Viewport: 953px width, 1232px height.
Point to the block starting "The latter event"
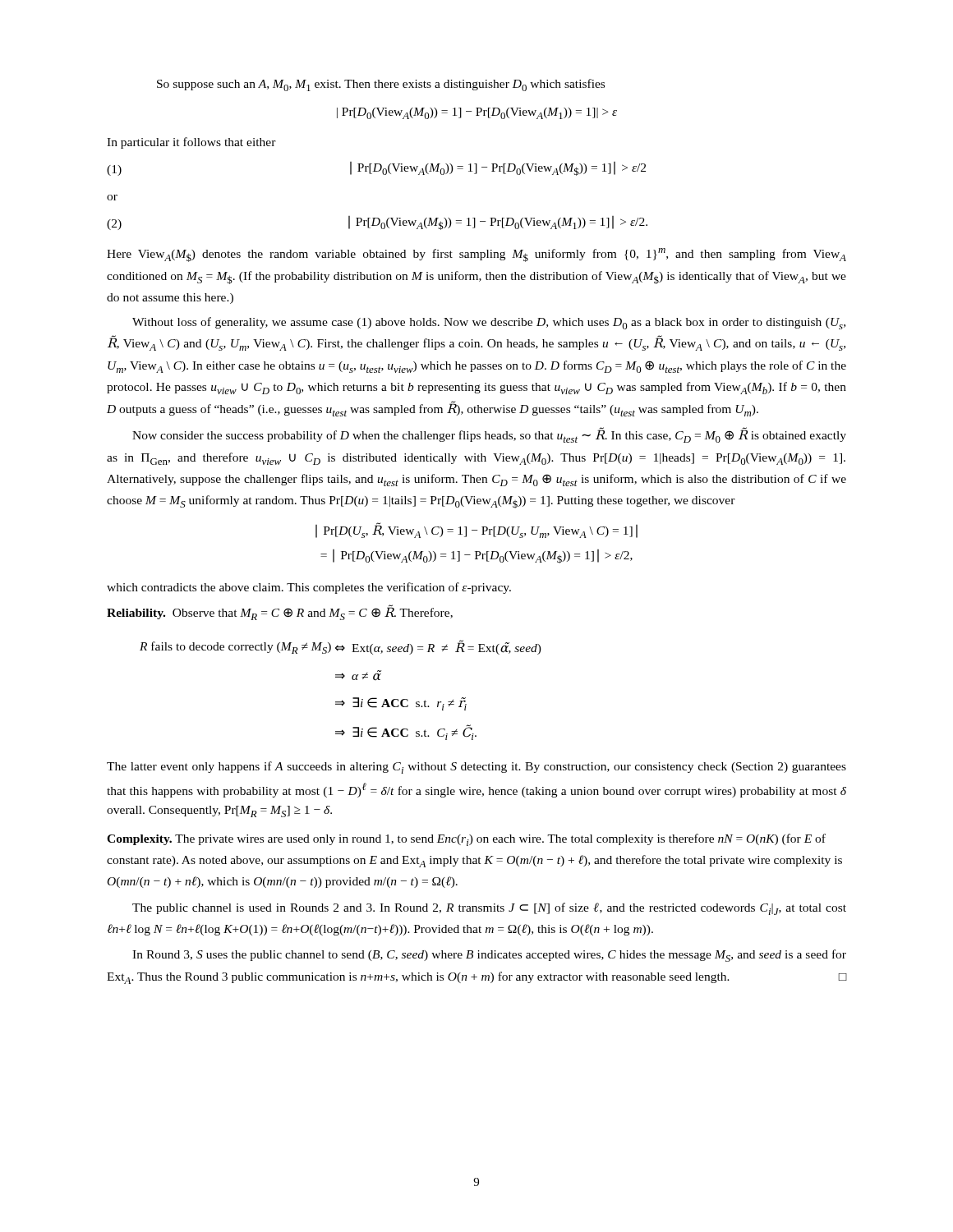coord(476,789)
